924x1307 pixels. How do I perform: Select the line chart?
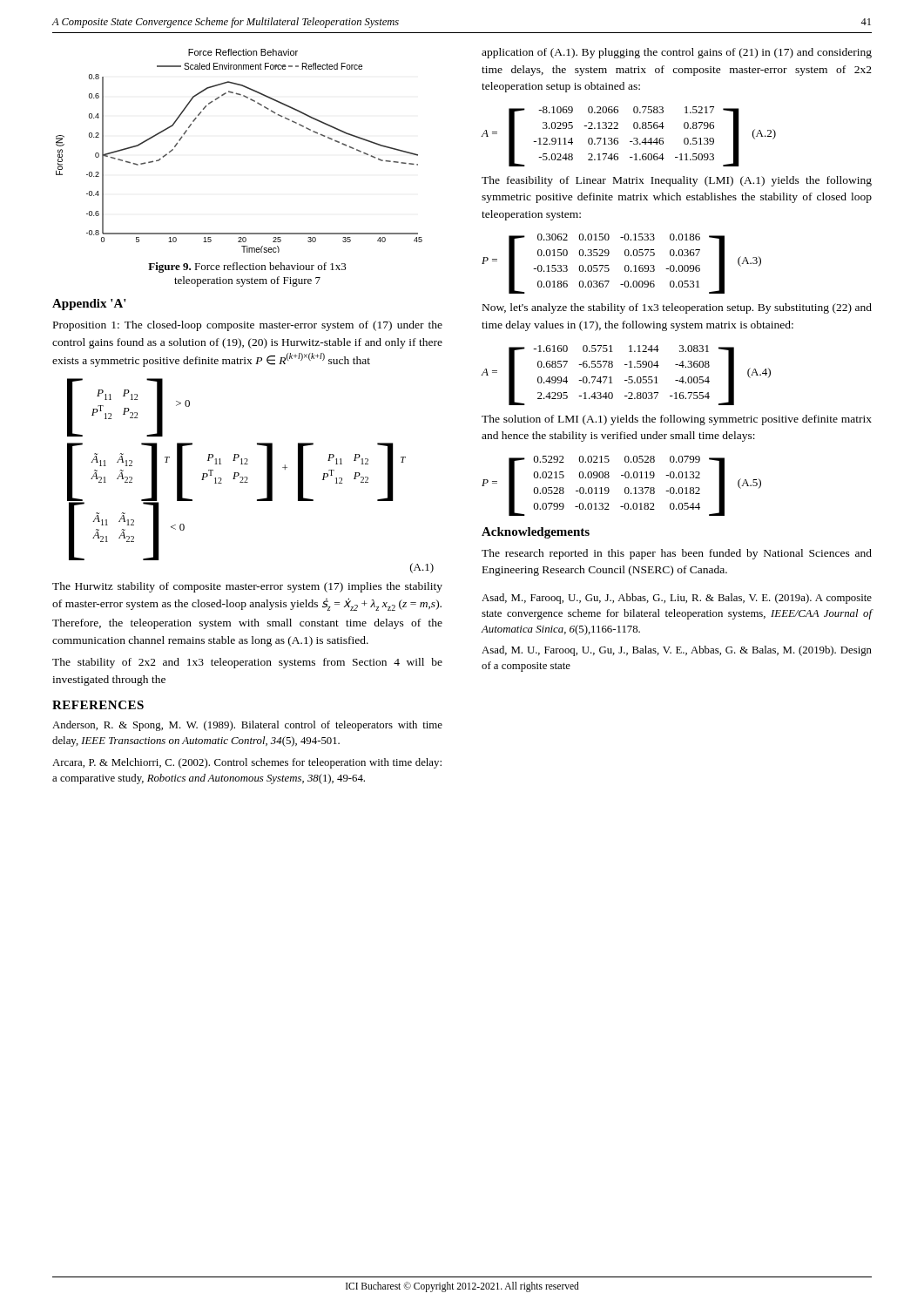click(243, 150)
